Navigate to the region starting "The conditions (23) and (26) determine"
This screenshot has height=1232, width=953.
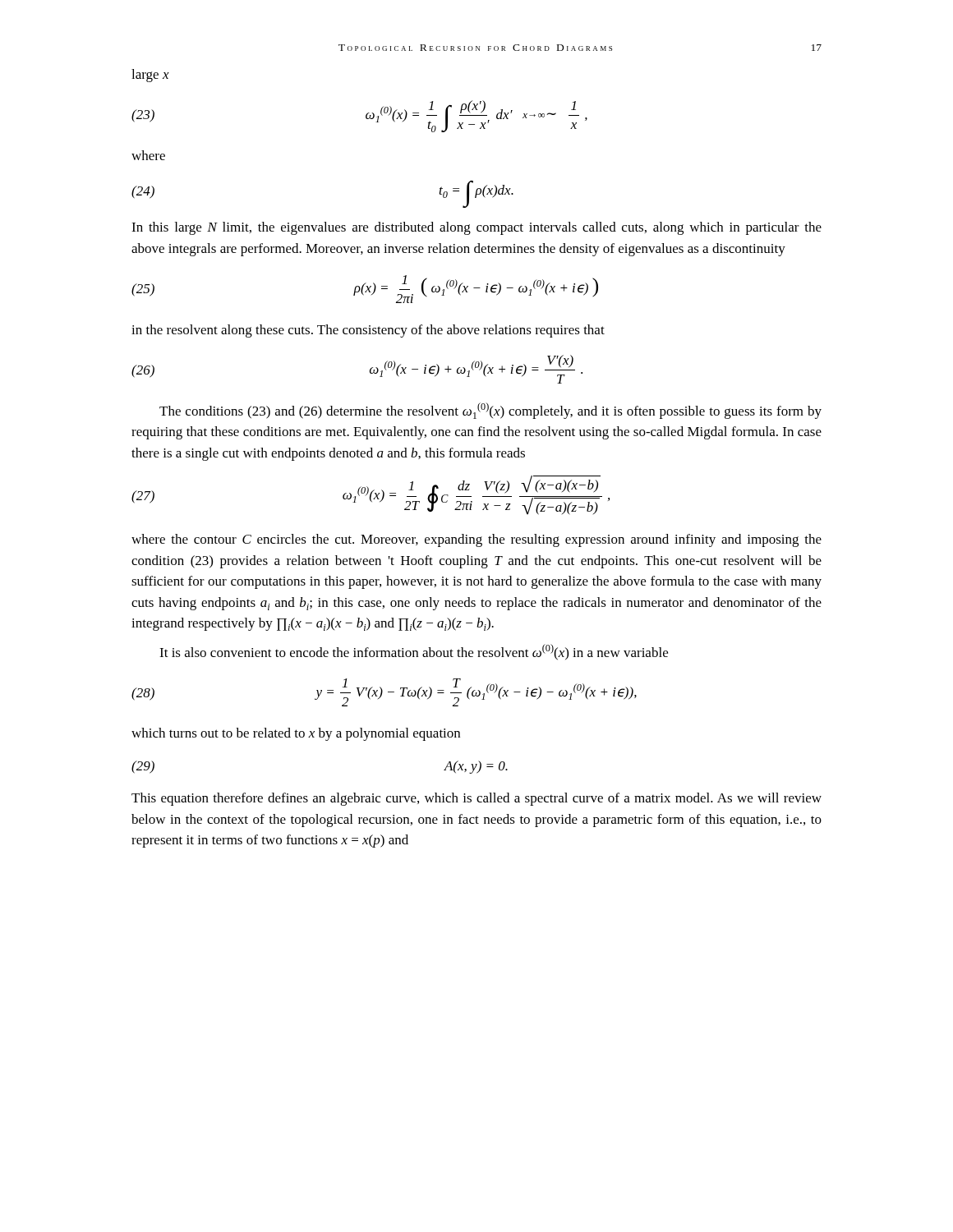[x=476, y=432]
